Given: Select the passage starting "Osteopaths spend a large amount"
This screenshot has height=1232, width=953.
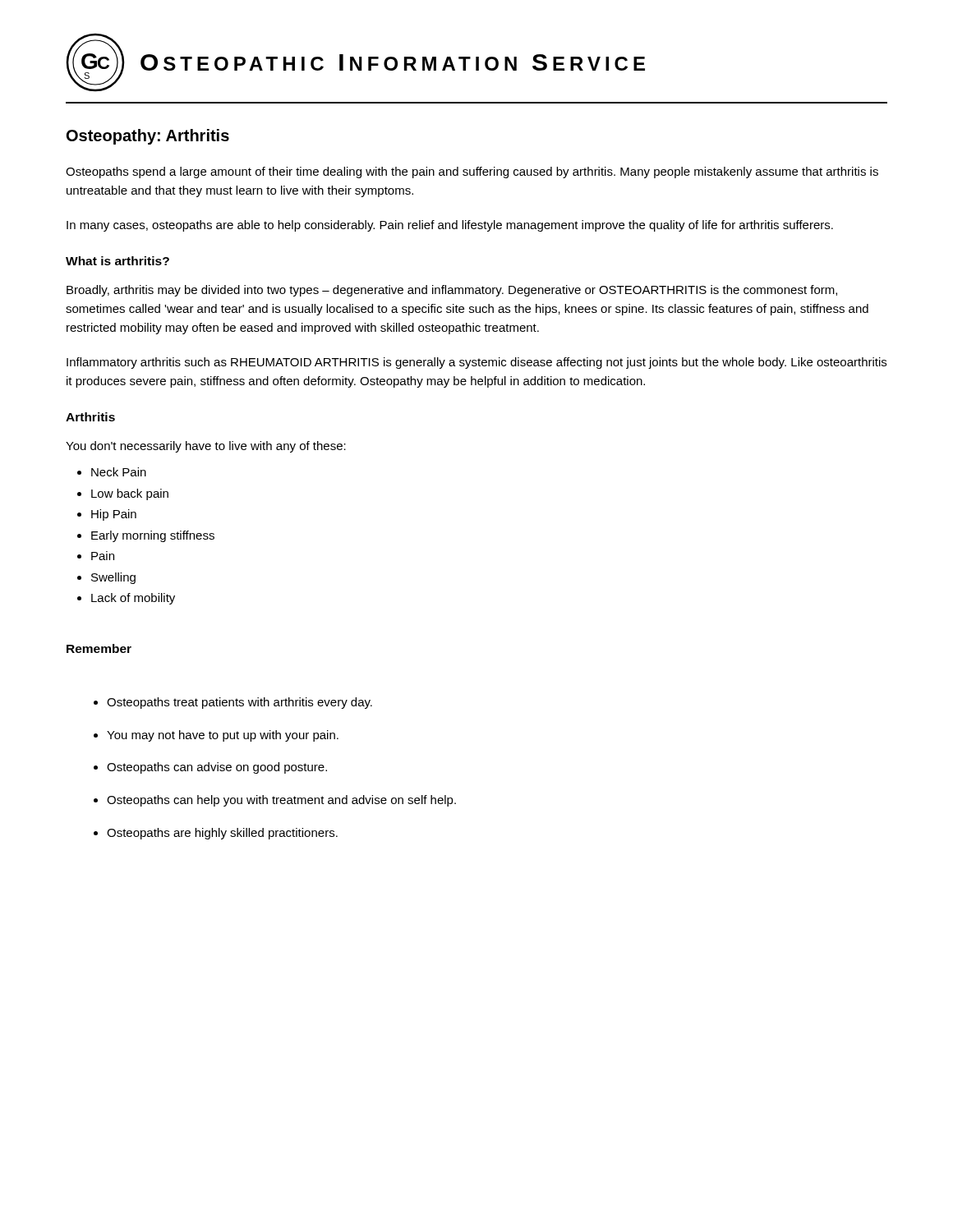Looking at the screenshot, I should (472, 181).
